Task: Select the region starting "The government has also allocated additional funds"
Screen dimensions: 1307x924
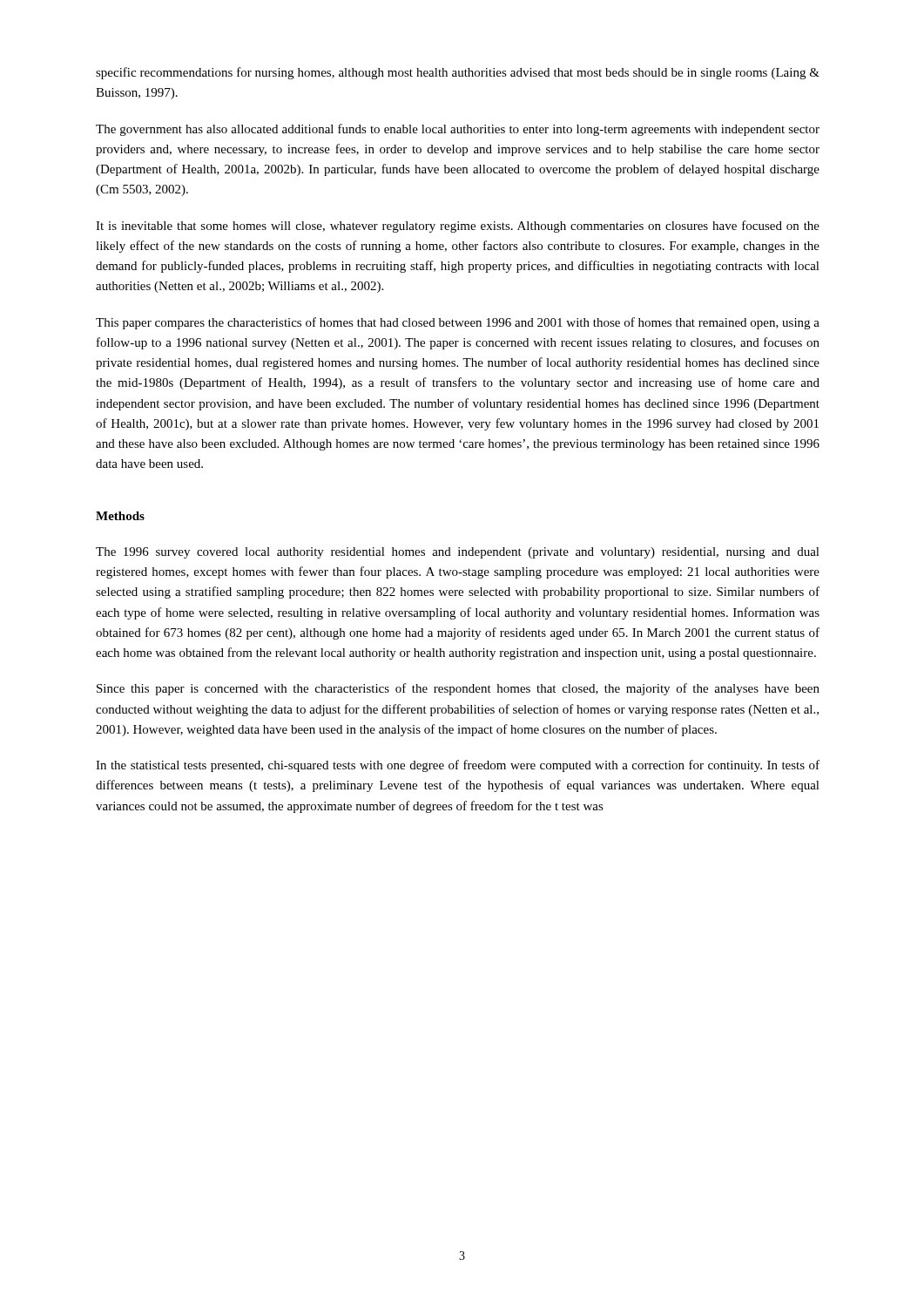Action: coord(458,159)
